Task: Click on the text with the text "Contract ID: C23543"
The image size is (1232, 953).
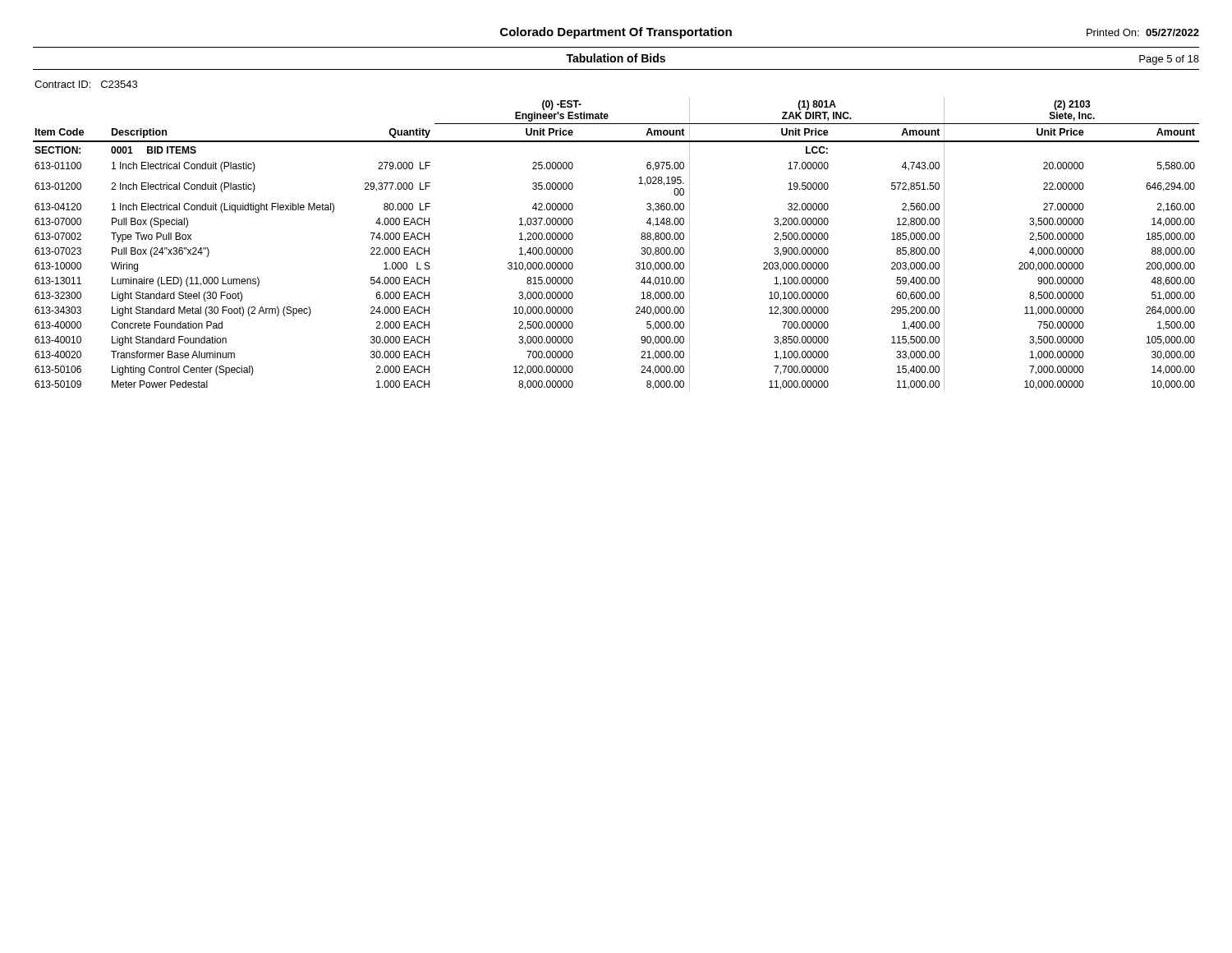Action: (86, 84)
